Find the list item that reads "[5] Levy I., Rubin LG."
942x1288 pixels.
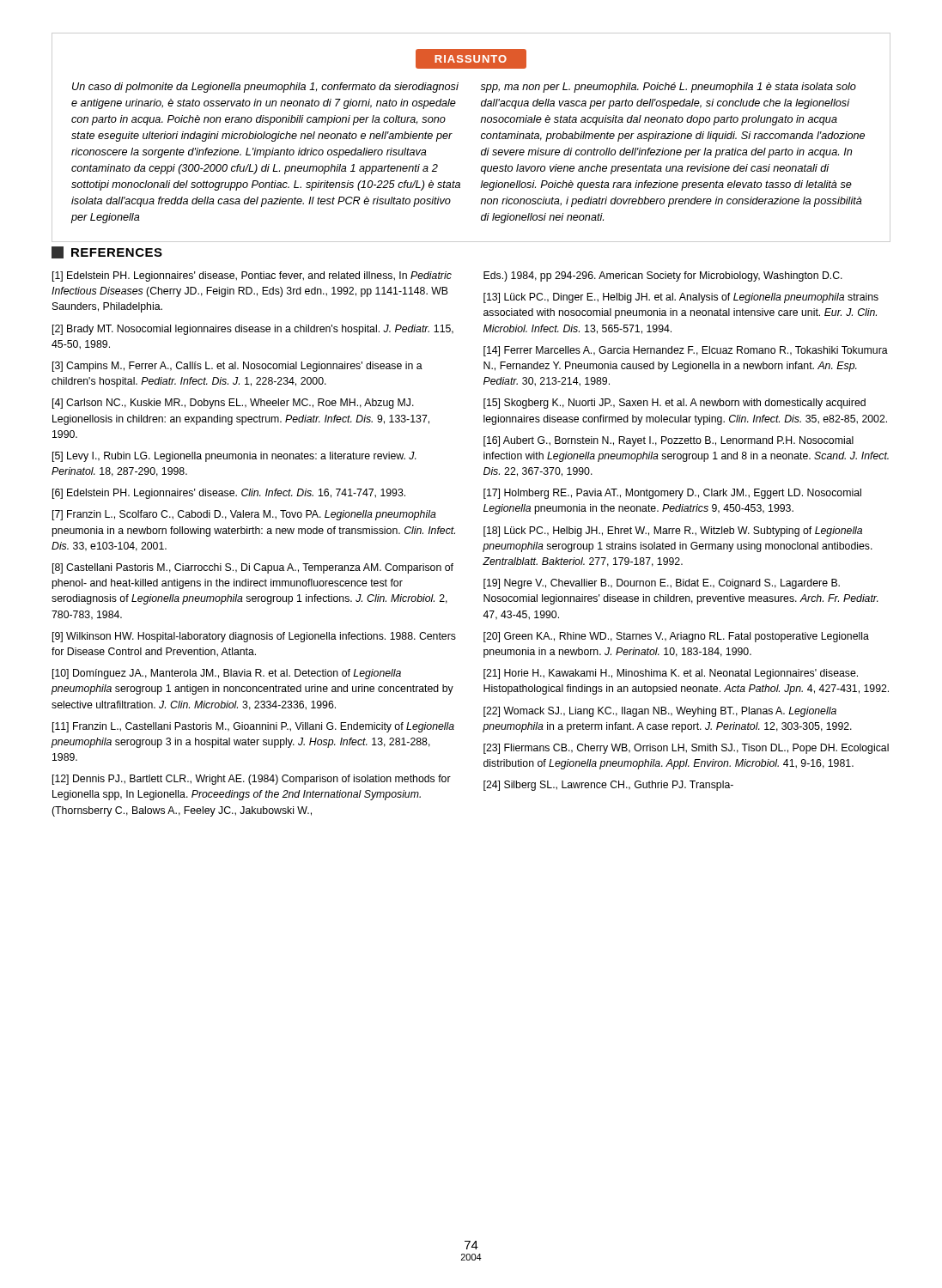[234, 464]
